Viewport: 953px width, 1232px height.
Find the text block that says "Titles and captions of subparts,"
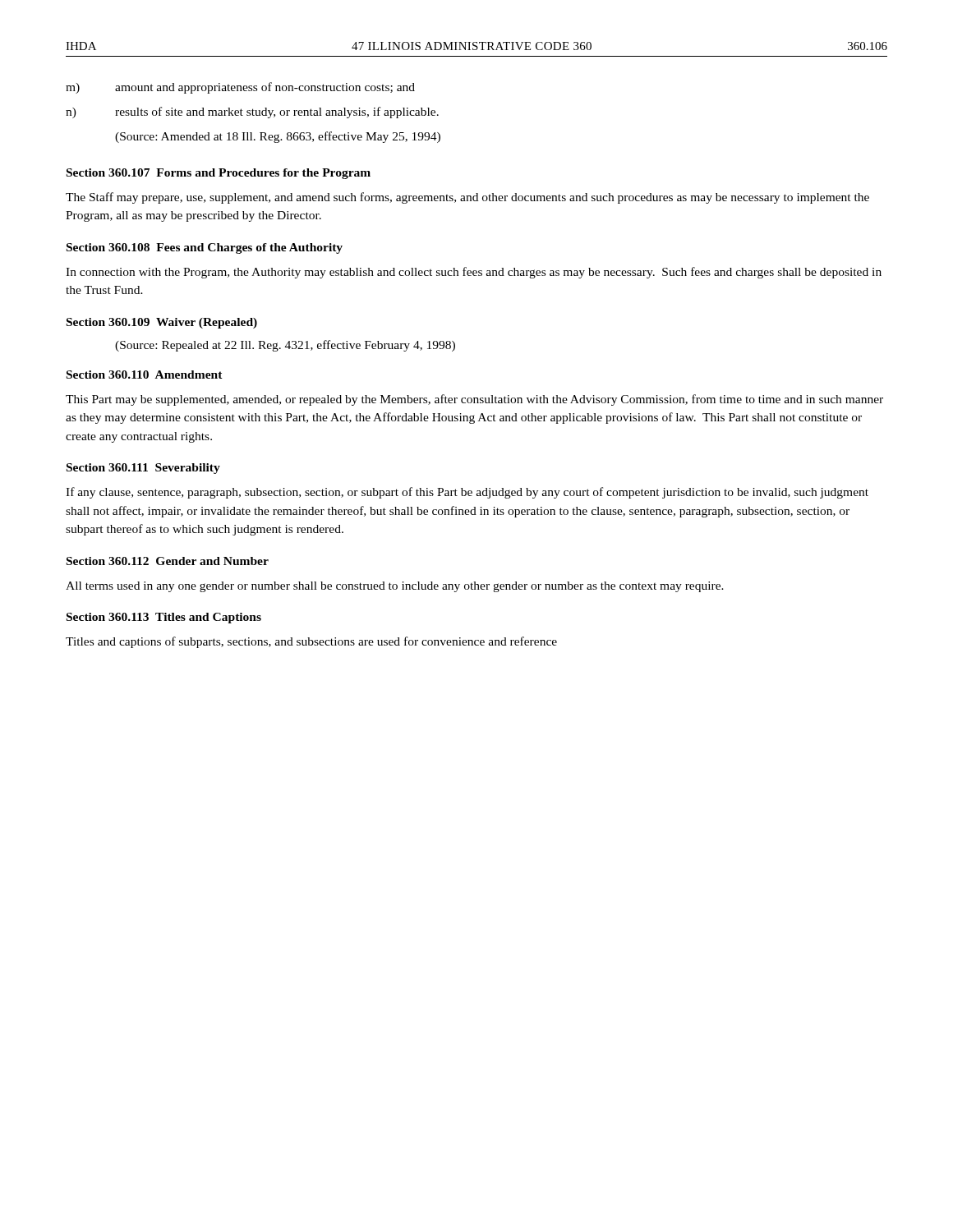click(311, 641)
